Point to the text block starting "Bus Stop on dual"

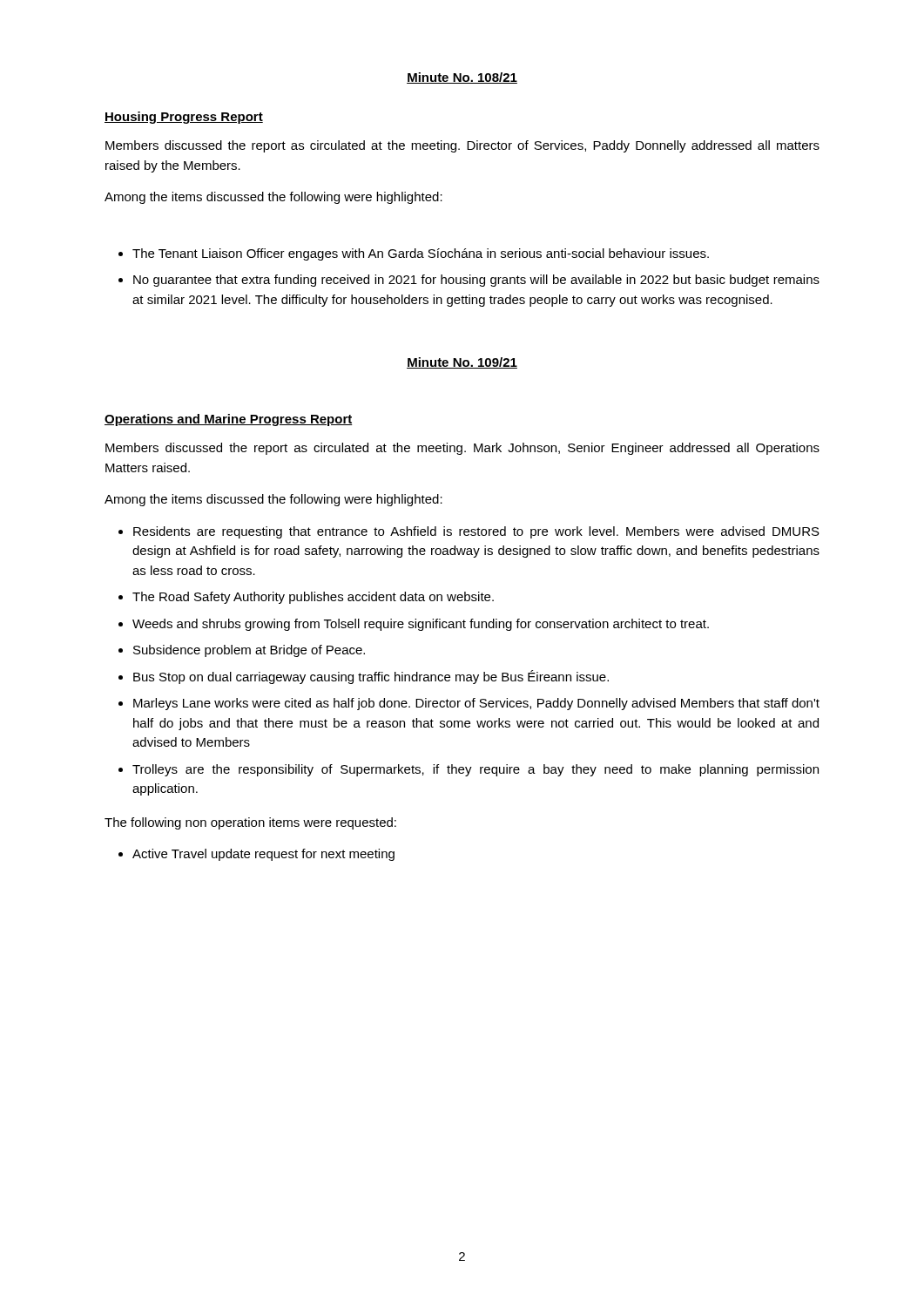click(371, 676)
